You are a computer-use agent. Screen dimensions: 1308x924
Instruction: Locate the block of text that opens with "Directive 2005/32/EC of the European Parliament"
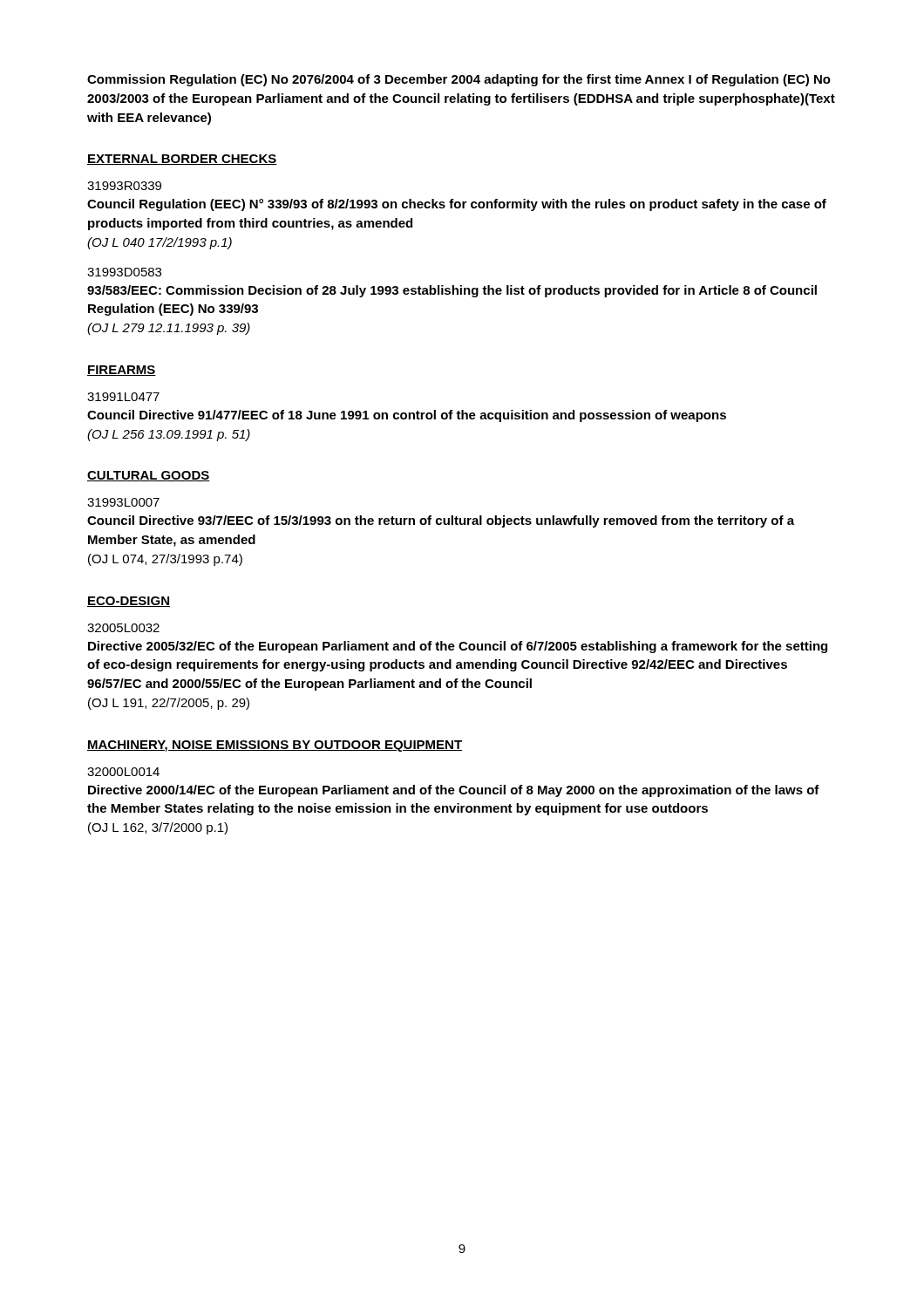pyautogui.click(x=458, y=674)
